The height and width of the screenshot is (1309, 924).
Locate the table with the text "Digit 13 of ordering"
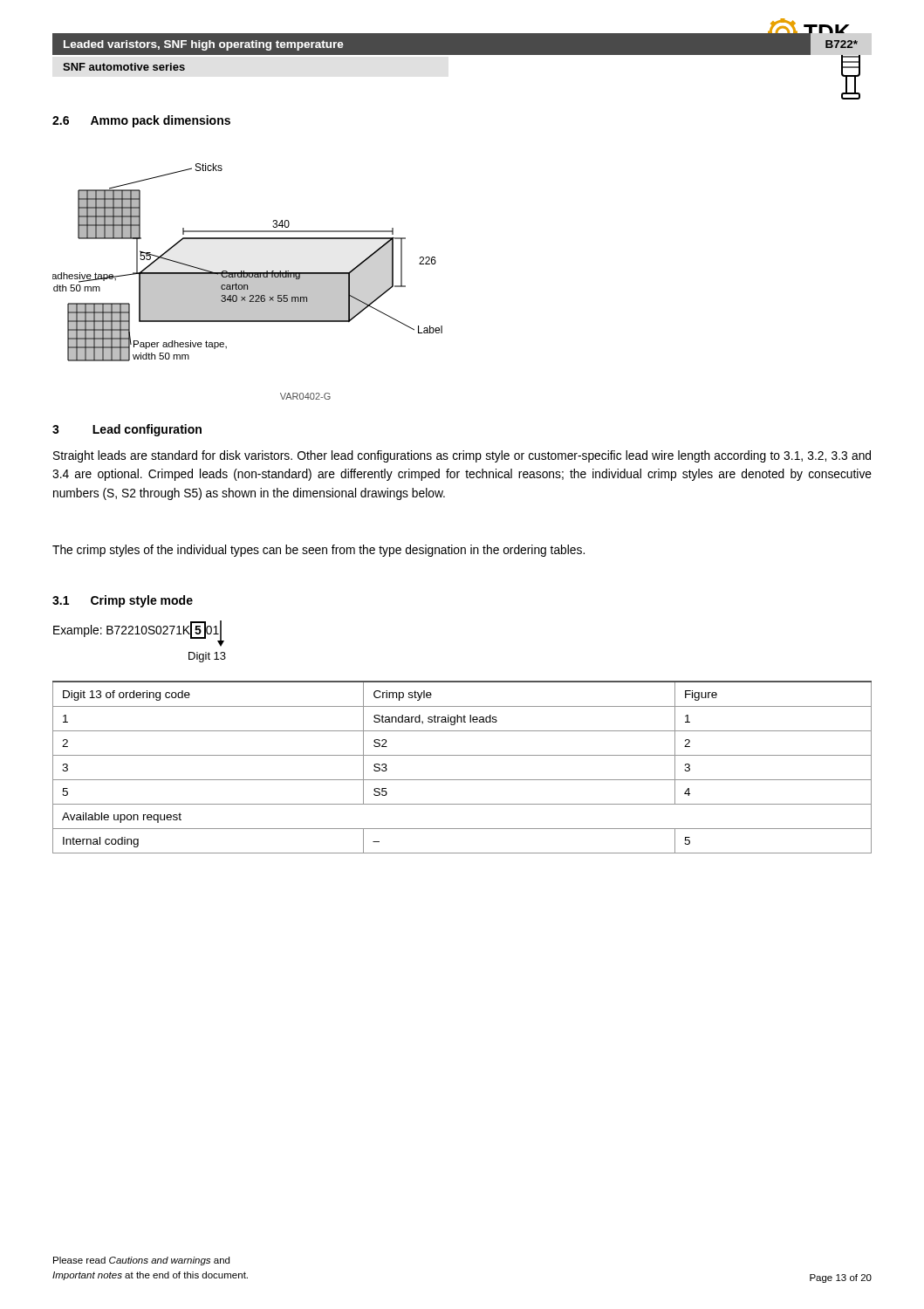pos(462,767)
